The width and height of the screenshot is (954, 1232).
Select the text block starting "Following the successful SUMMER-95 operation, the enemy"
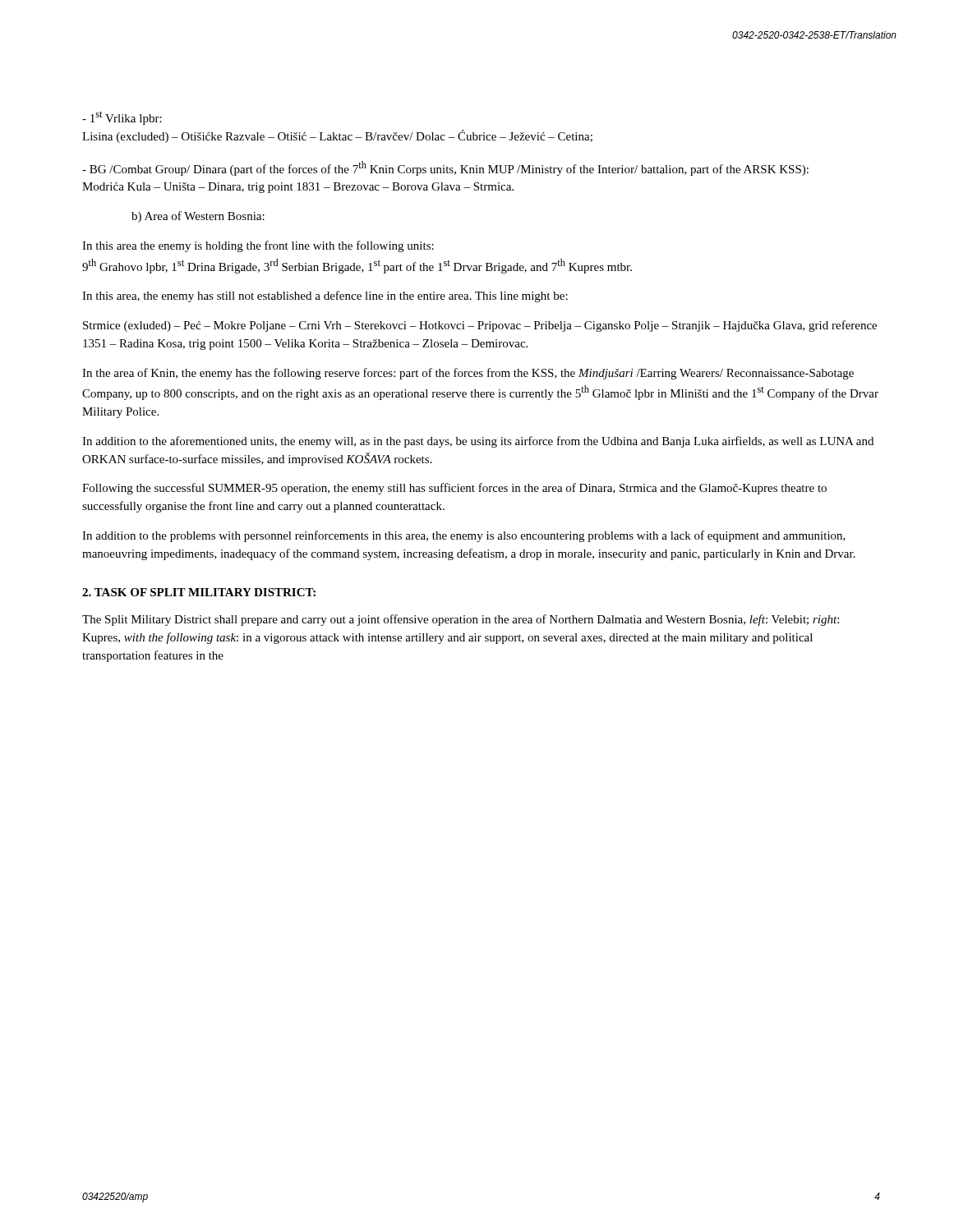[x=455, y=497]
